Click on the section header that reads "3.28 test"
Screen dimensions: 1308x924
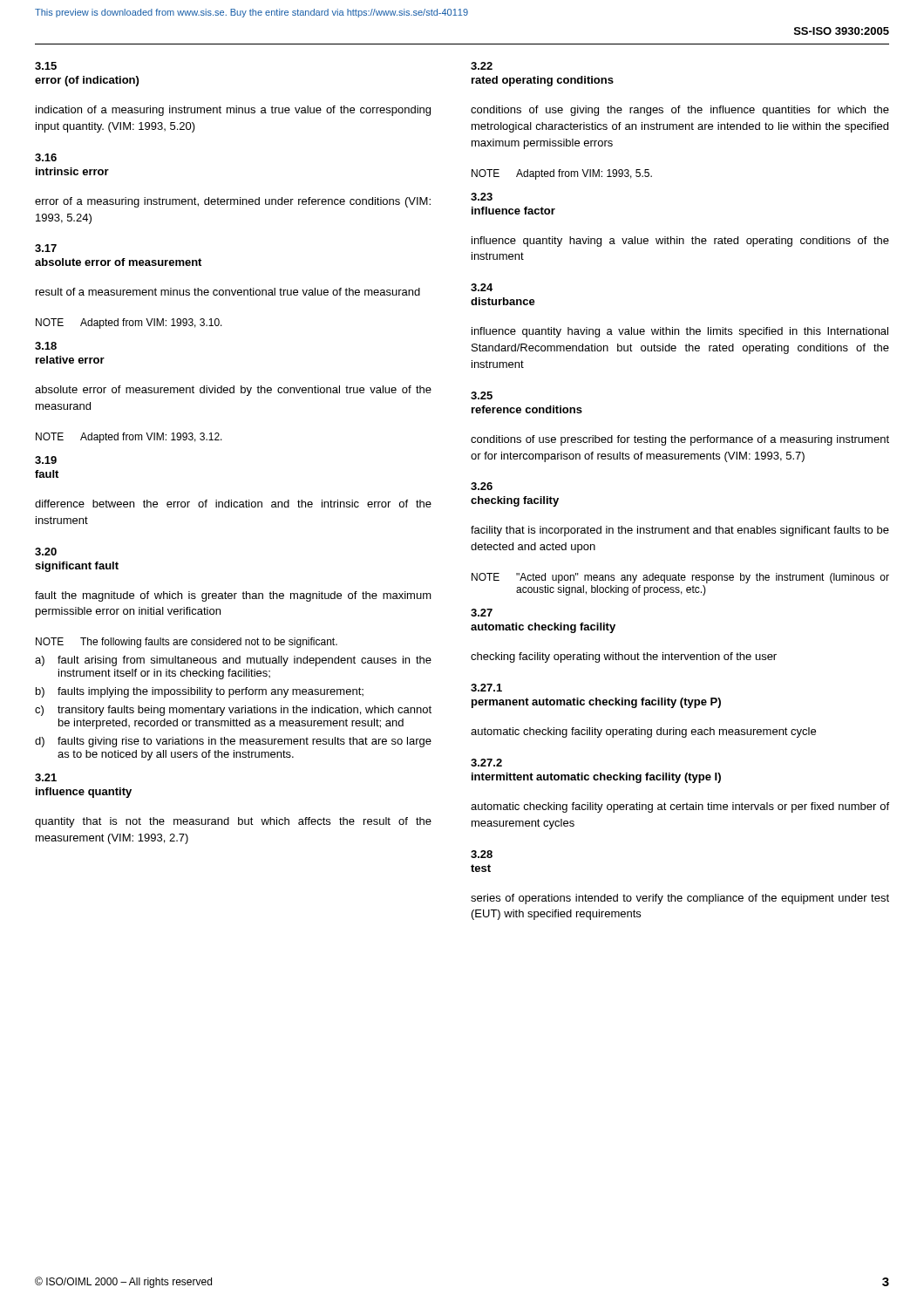point(482,854)
